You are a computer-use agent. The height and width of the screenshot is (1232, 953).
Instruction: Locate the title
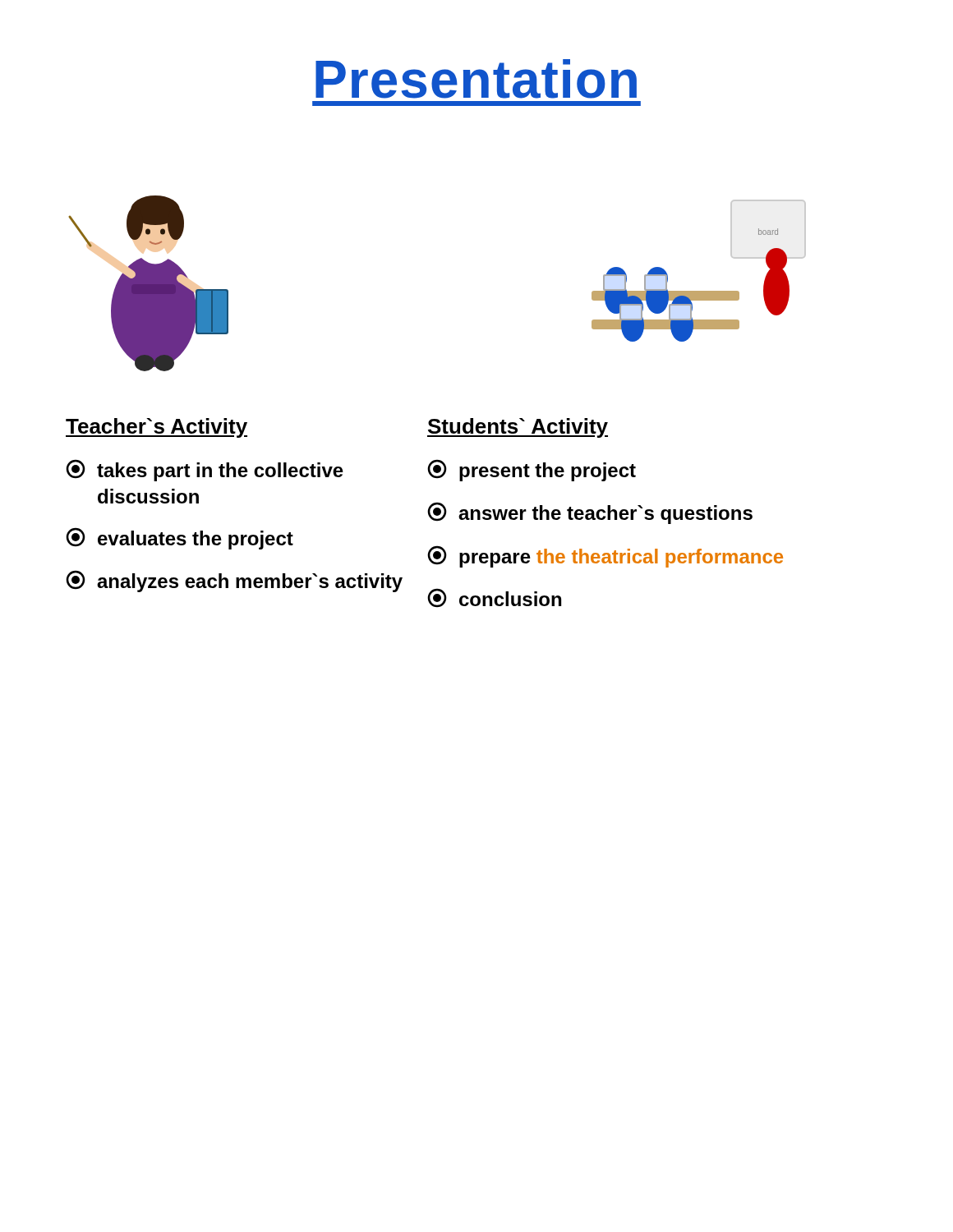pos(476,80)
